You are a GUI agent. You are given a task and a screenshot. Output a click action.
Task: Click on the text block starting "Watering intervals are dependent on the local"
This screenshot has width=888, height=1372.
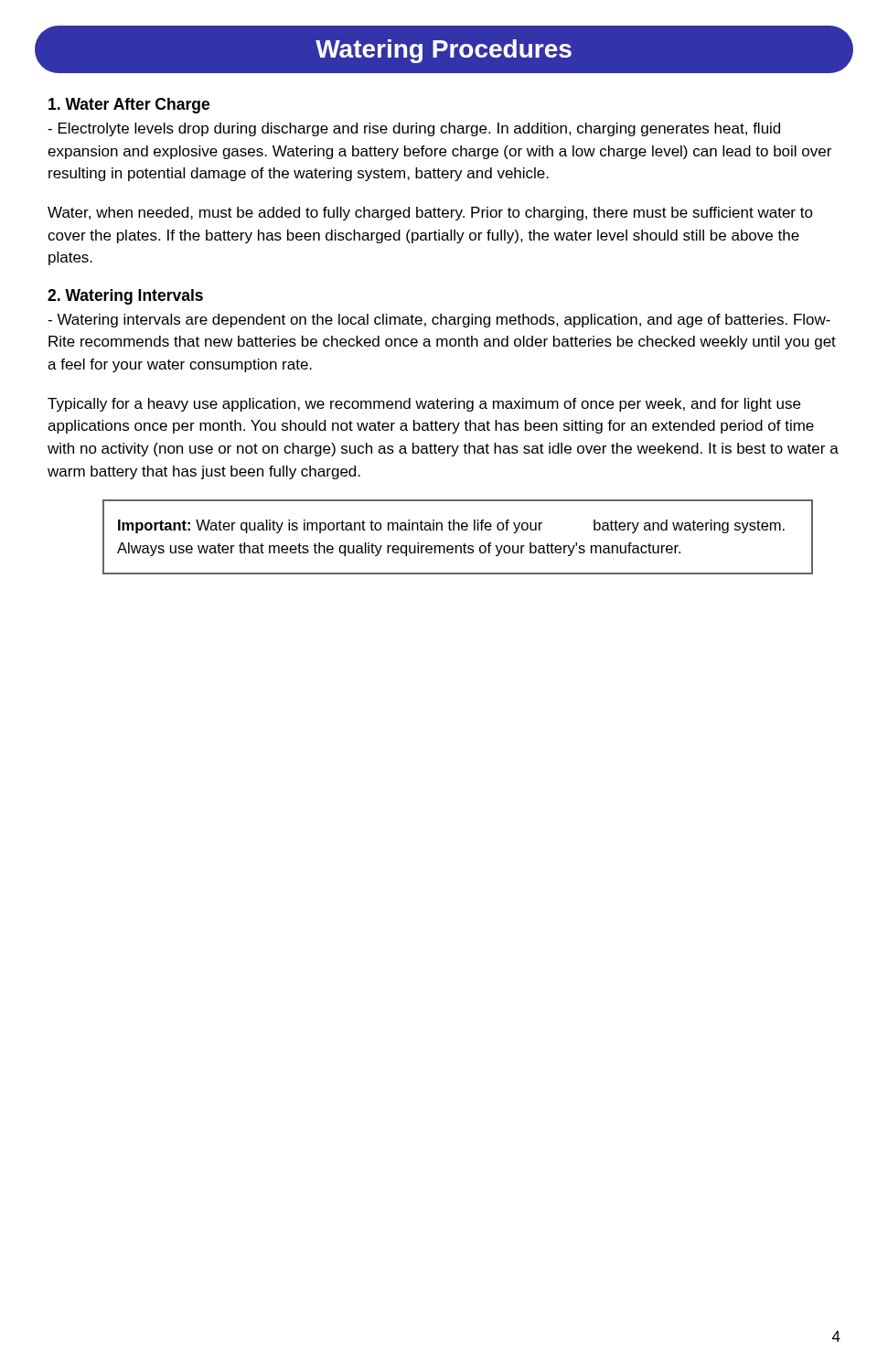coord(442,342)
